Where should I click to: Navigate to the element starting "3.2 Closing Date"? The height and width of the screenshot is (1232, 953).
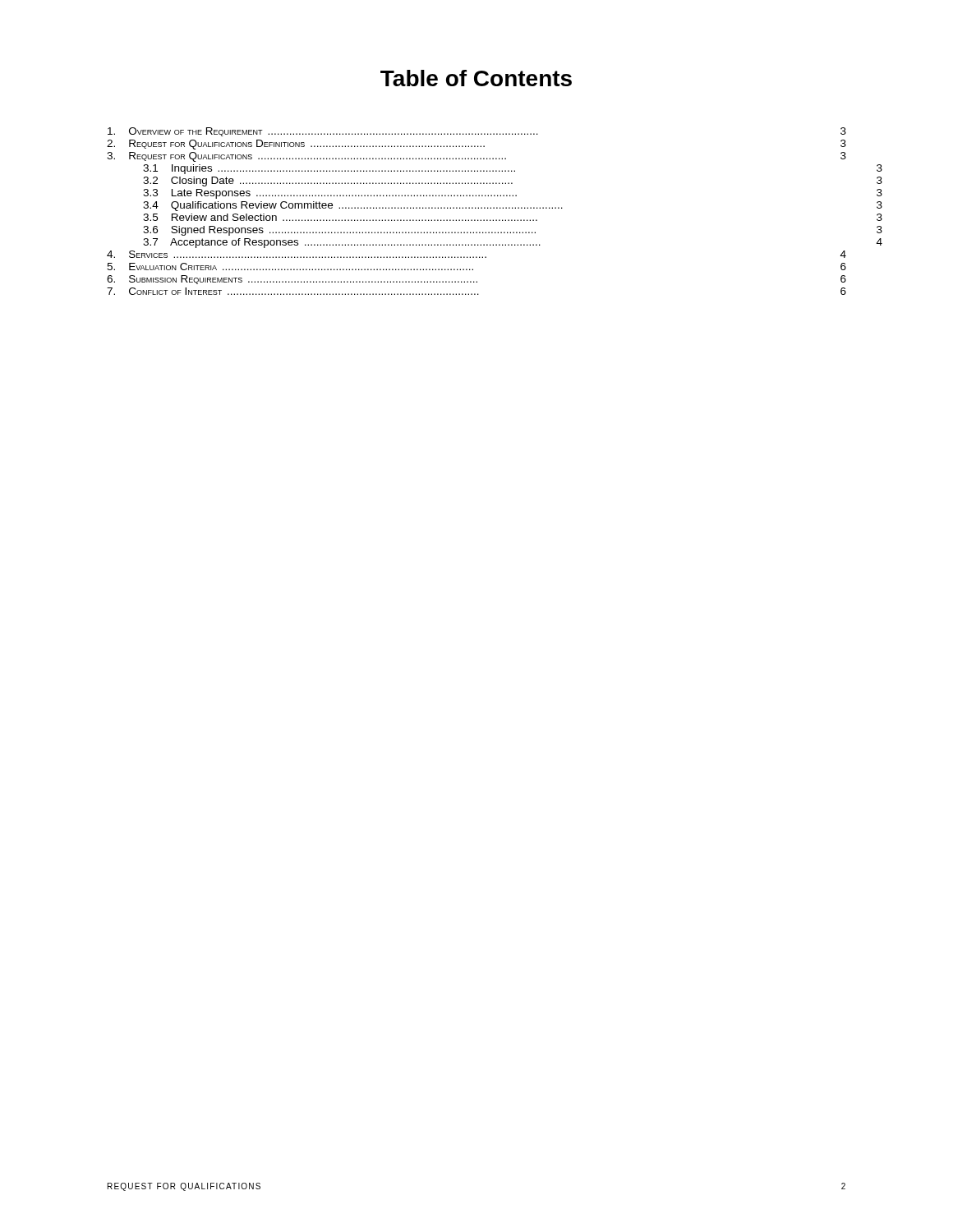(513, 180)
